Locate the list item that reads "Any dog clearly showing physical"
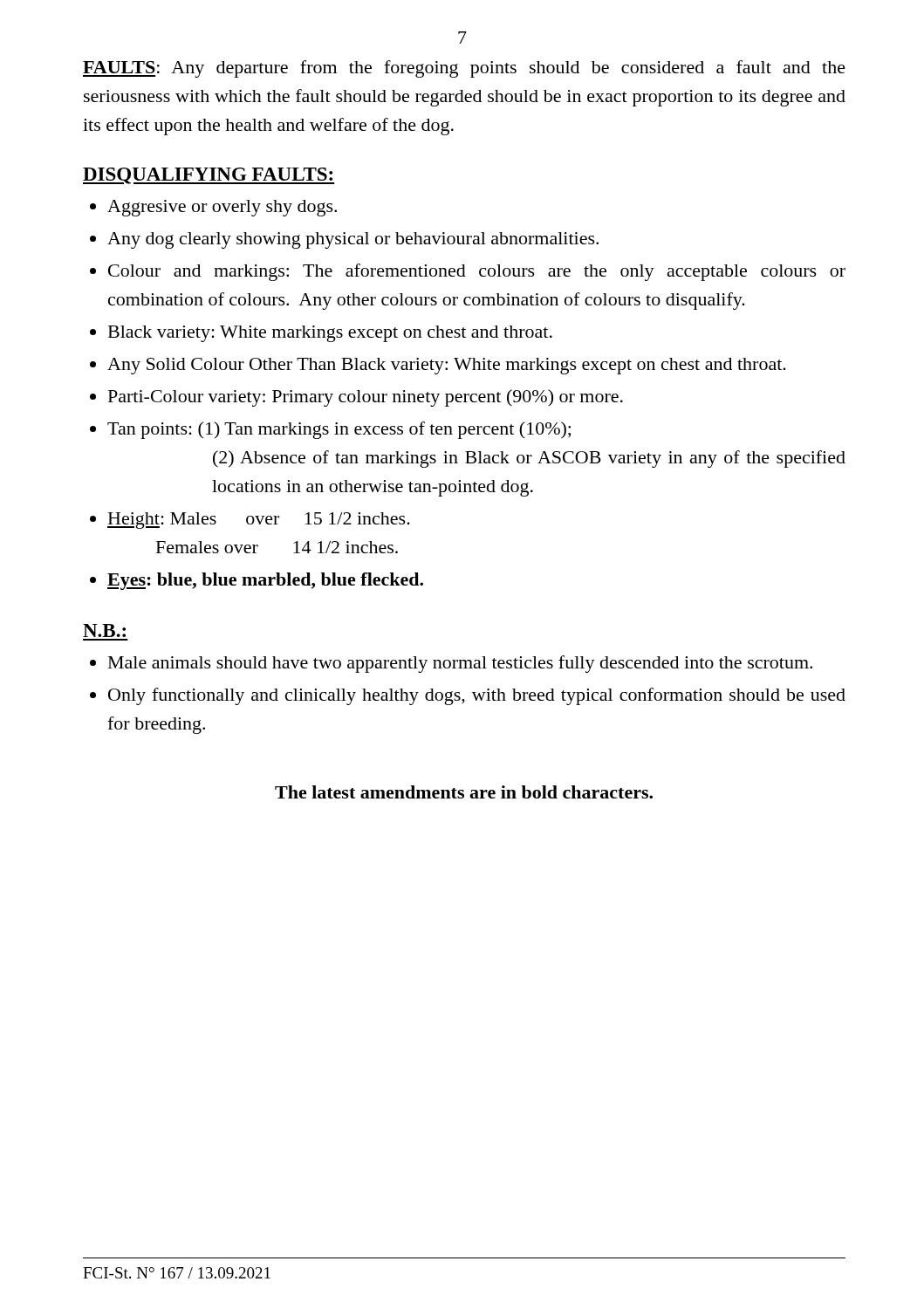Viewport: 924px width, 1309px height. tap(354, 238)
